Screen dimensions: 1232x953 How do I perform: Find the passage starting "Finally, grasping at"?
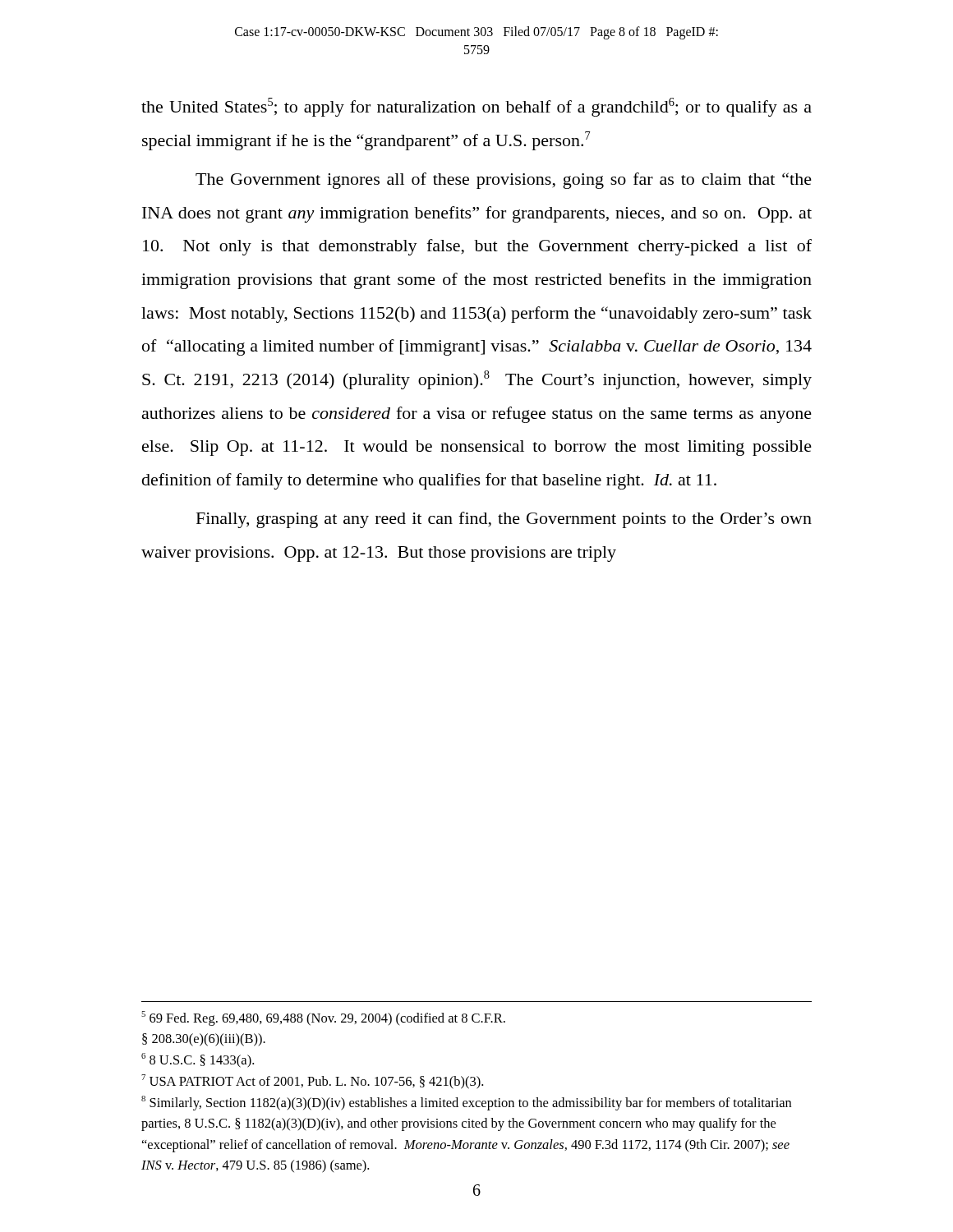point(476,535)
